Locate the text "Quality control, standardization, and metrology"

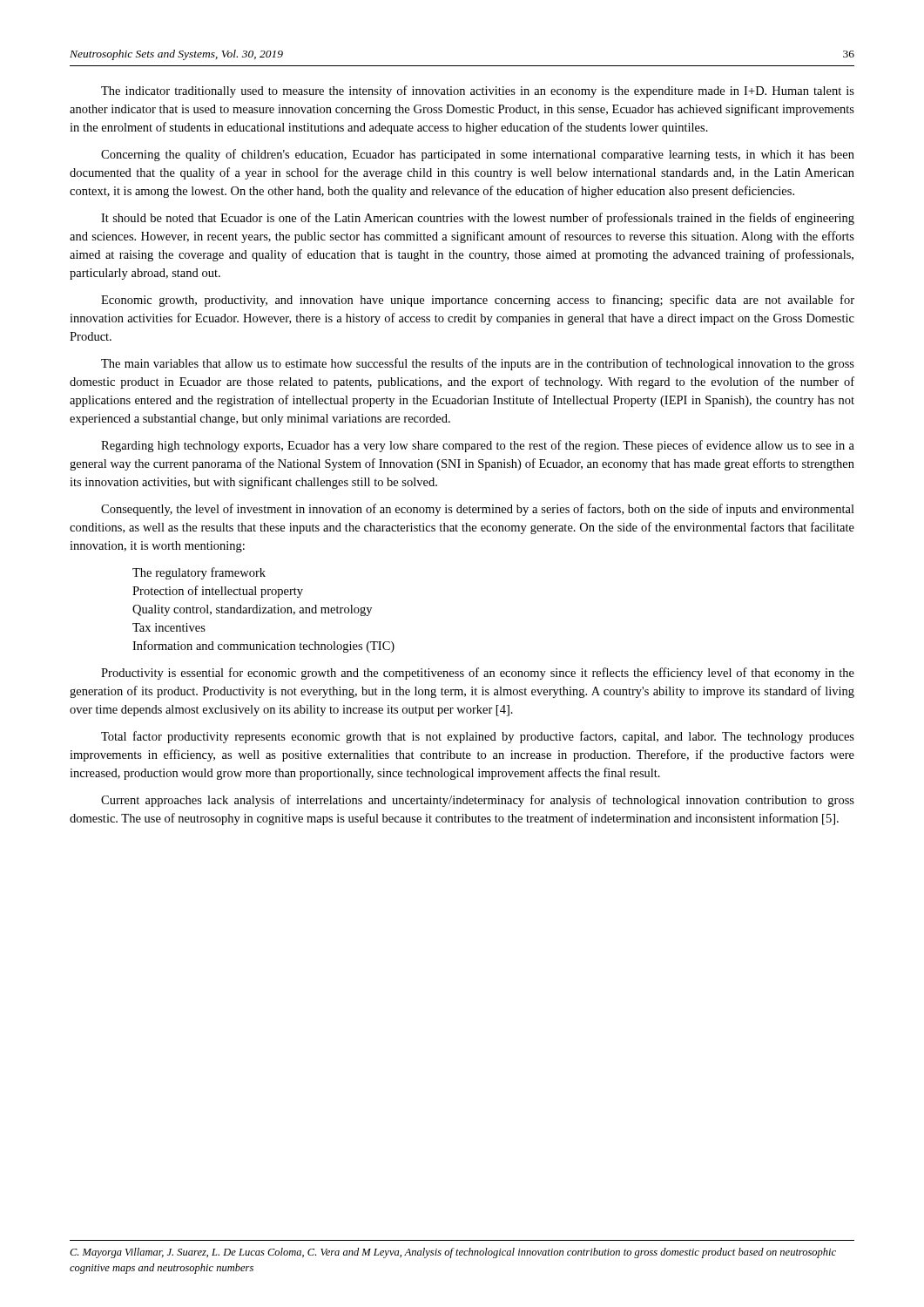click(x=252, y=610)
